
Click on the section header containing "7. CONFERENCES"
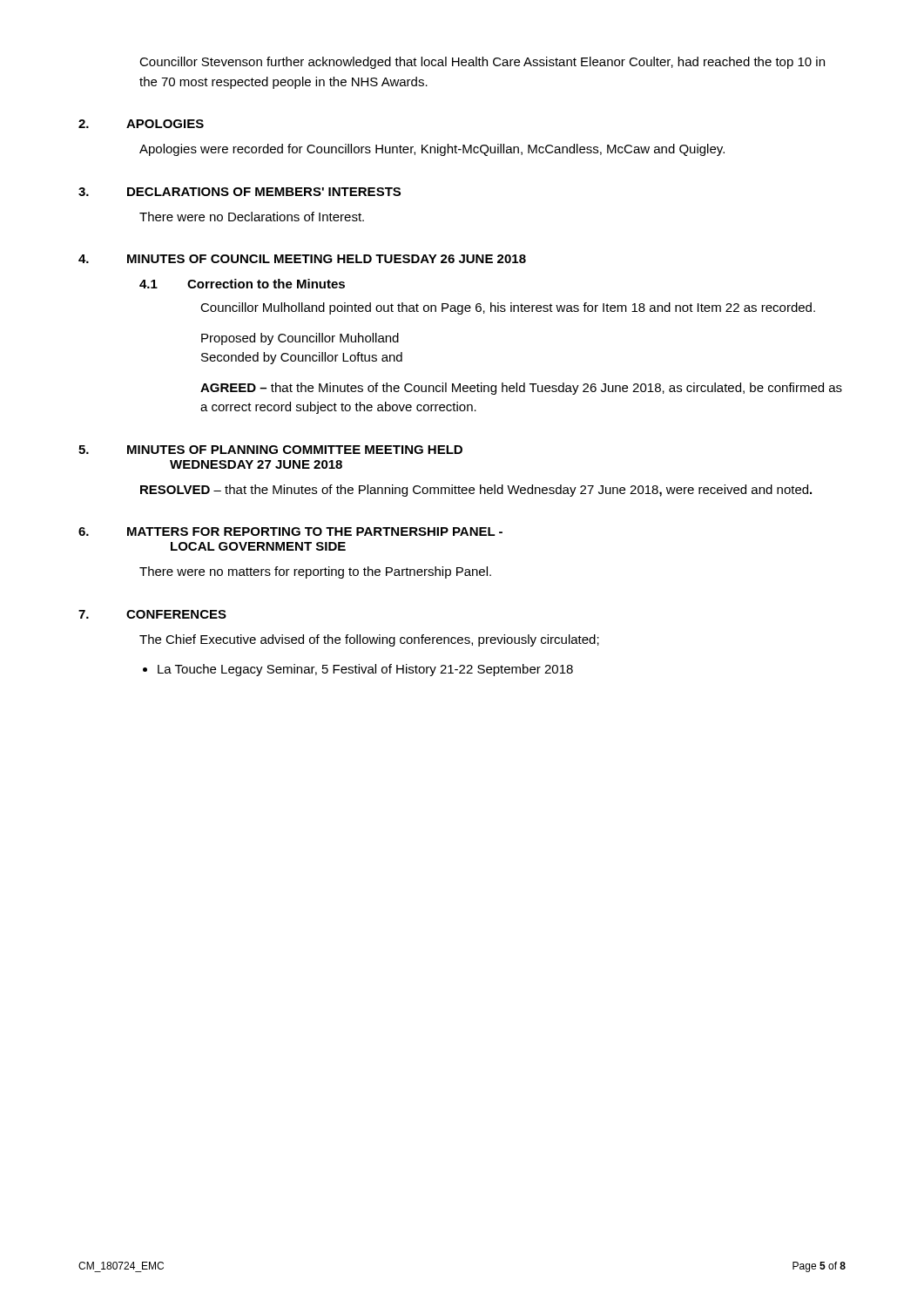pyautogui.click(x=152, y=613)
